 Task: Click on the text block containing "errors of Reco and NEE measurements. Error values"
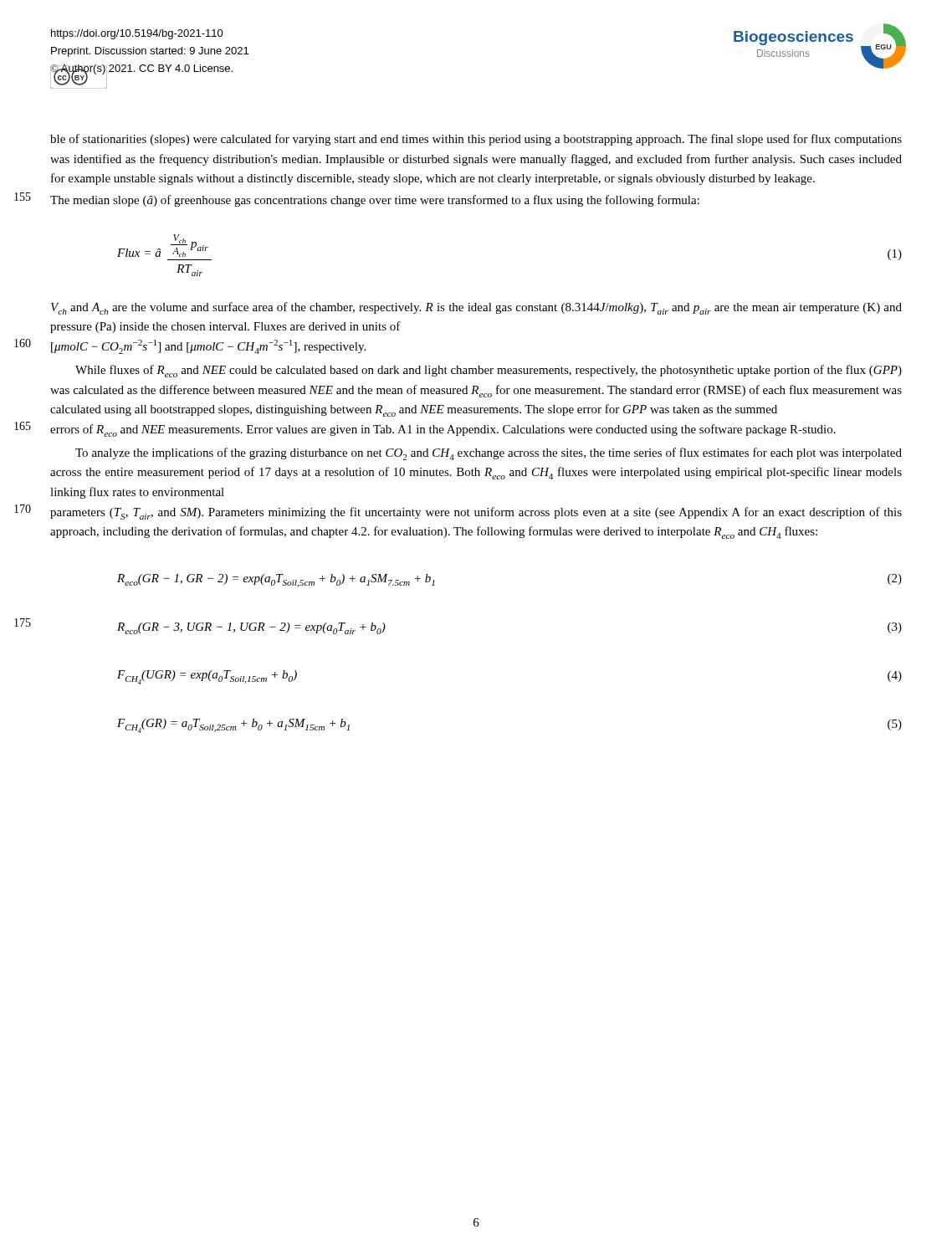(443, 430)
